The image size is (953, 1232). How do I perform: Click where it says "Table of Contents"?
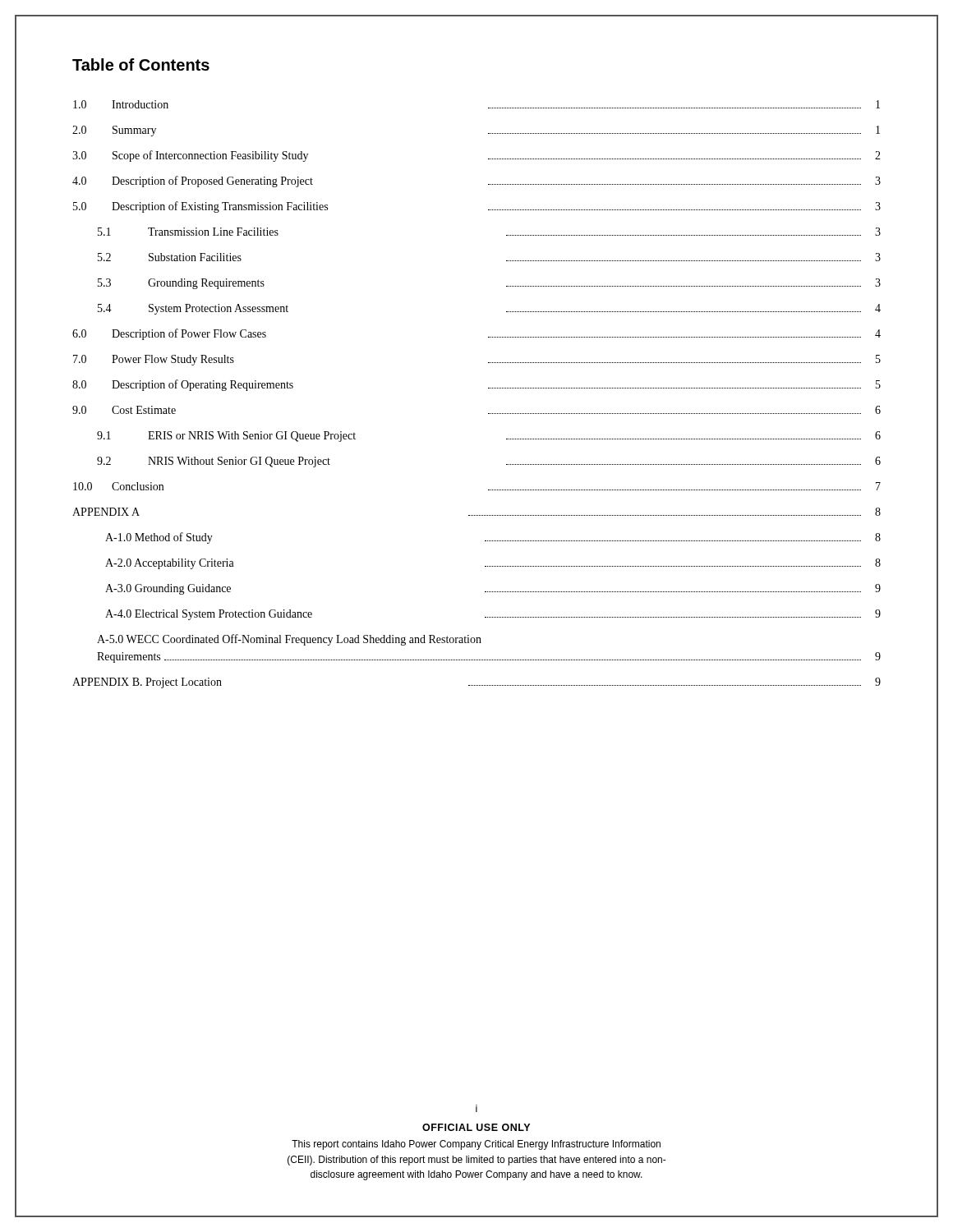tap(141, 65)
